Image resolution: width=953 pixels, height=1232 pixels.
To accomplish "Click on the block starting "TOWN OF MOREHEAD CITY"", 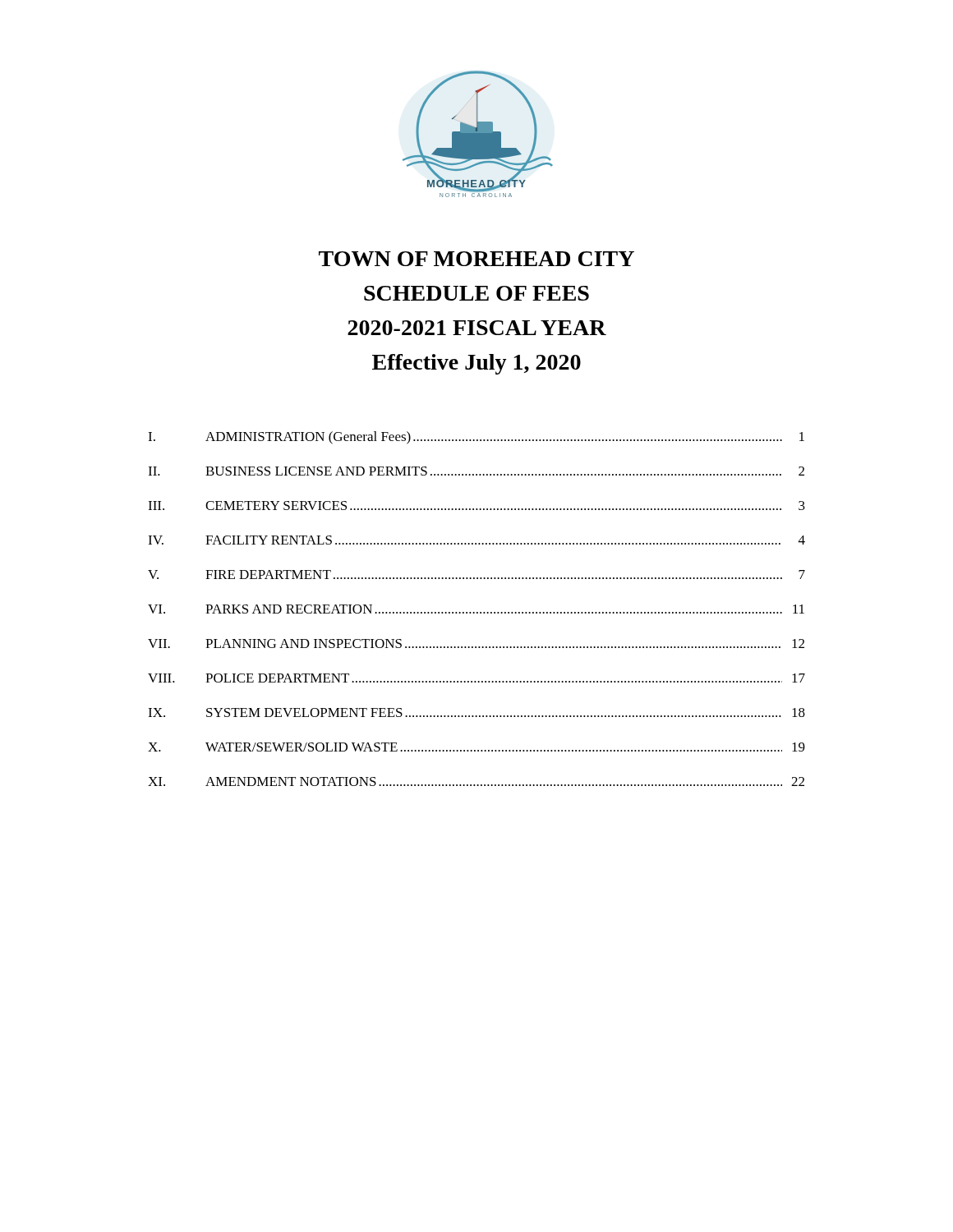I will coord(476,310).
